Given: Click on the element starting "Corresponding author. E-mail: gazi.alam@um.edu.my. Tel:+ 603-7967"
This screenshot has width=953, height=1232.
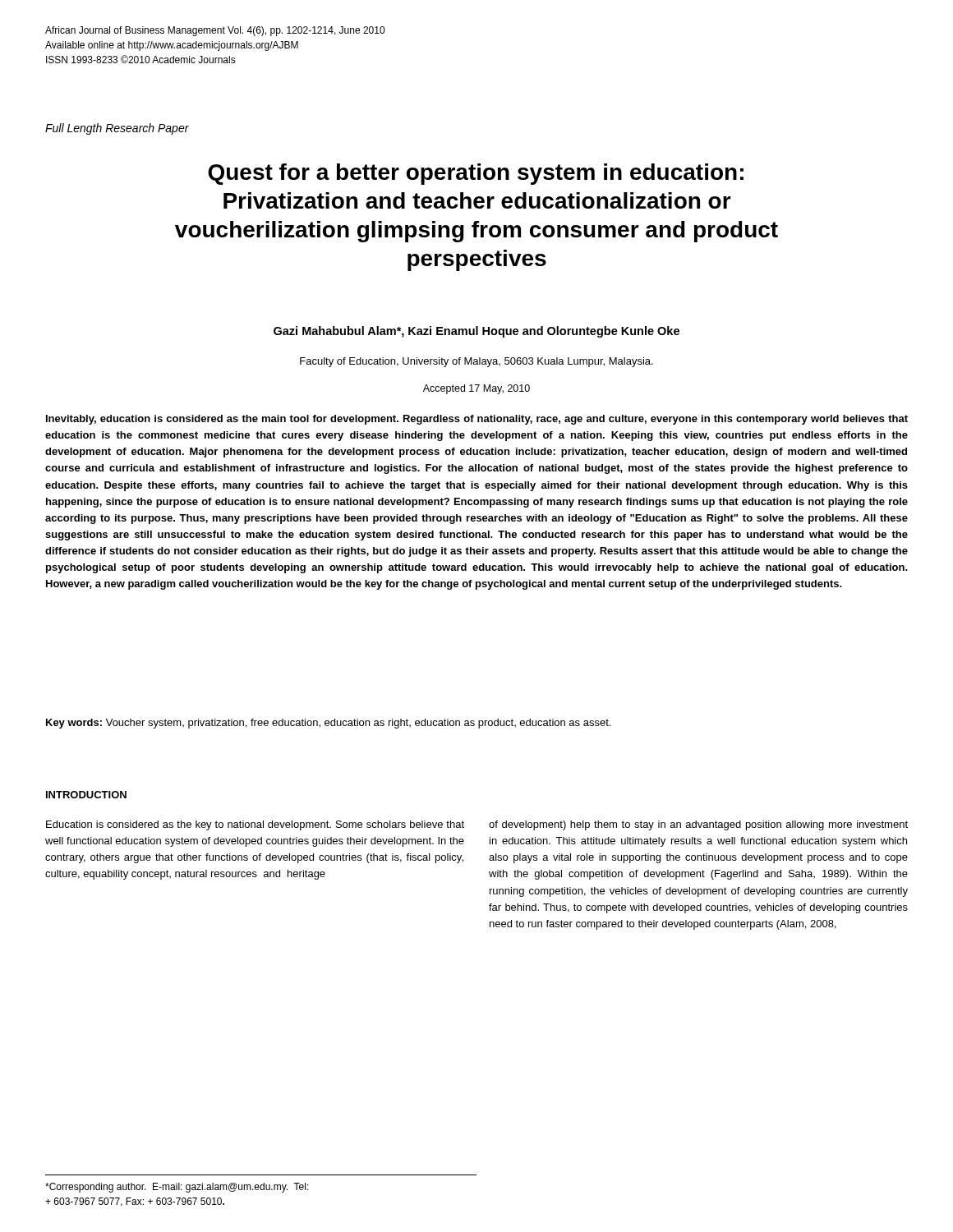Looking at the screenshot, I should pos(261,1194).
